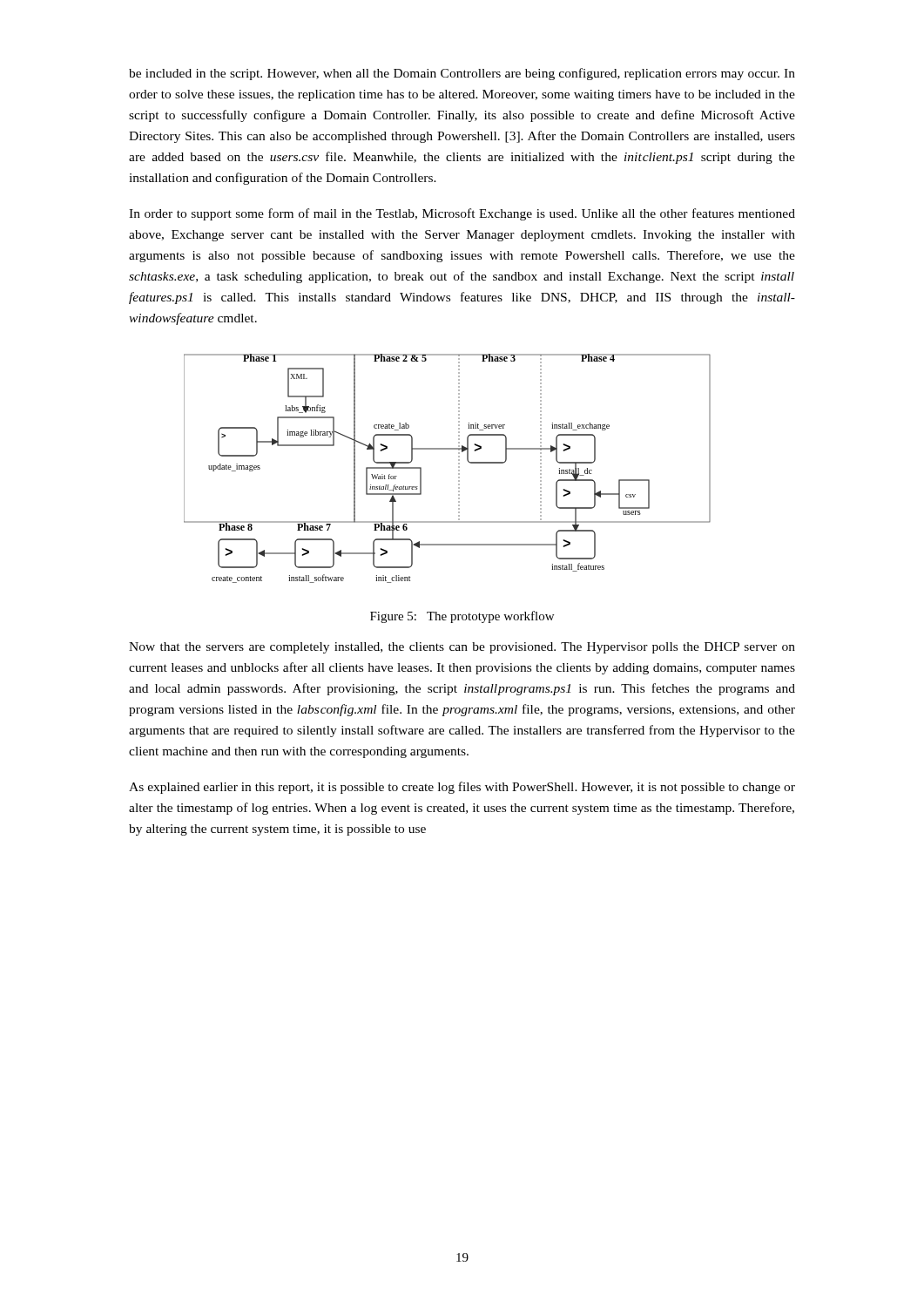Screen dimensions: 1307x924
Task: Select the passage starting "be included in the script. However, when"
Action: pos(462,126)
